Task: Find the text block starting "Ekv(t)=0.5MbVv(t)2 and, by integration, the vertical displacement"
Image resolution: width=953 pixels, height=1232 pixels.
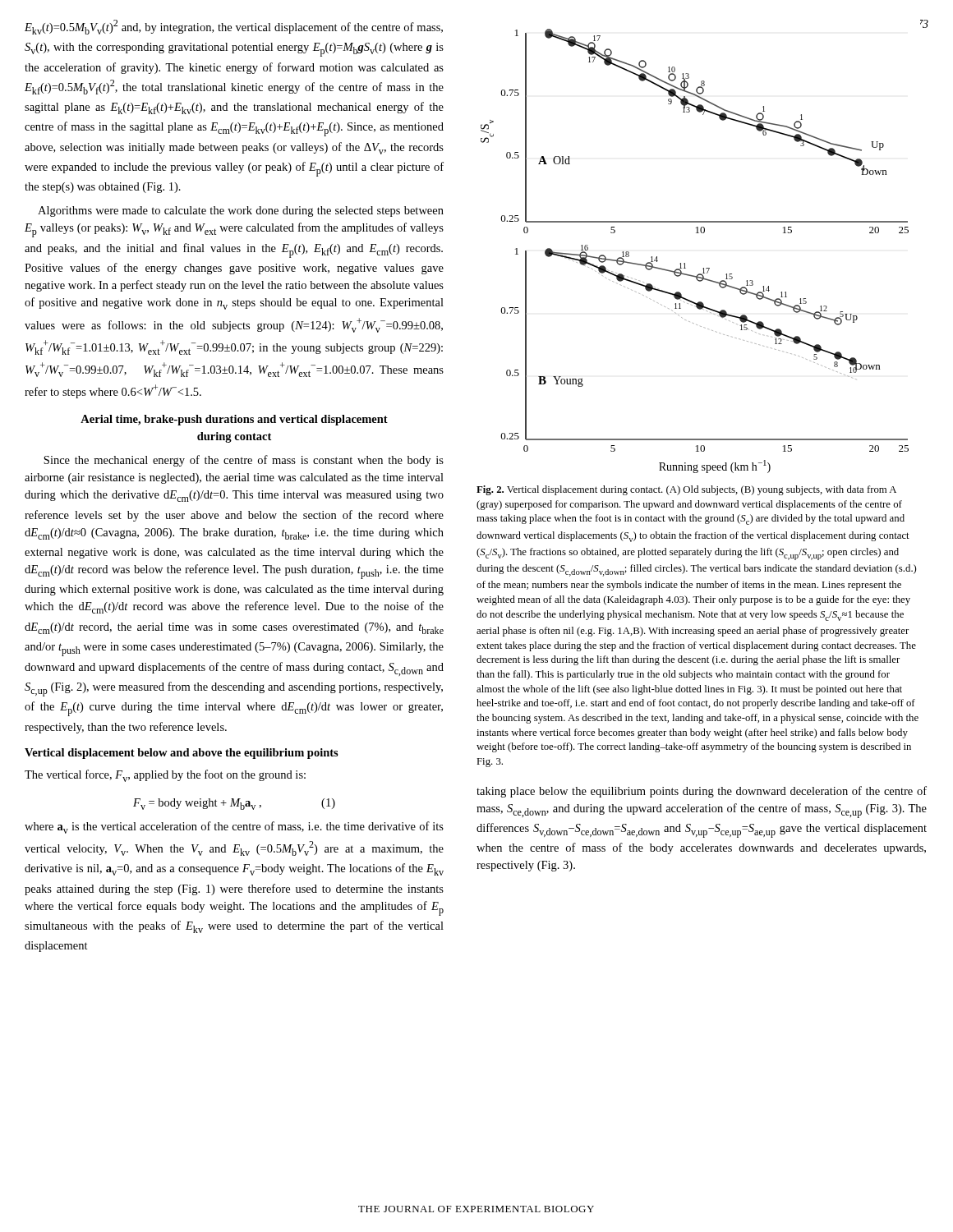Action: [234, 106]
